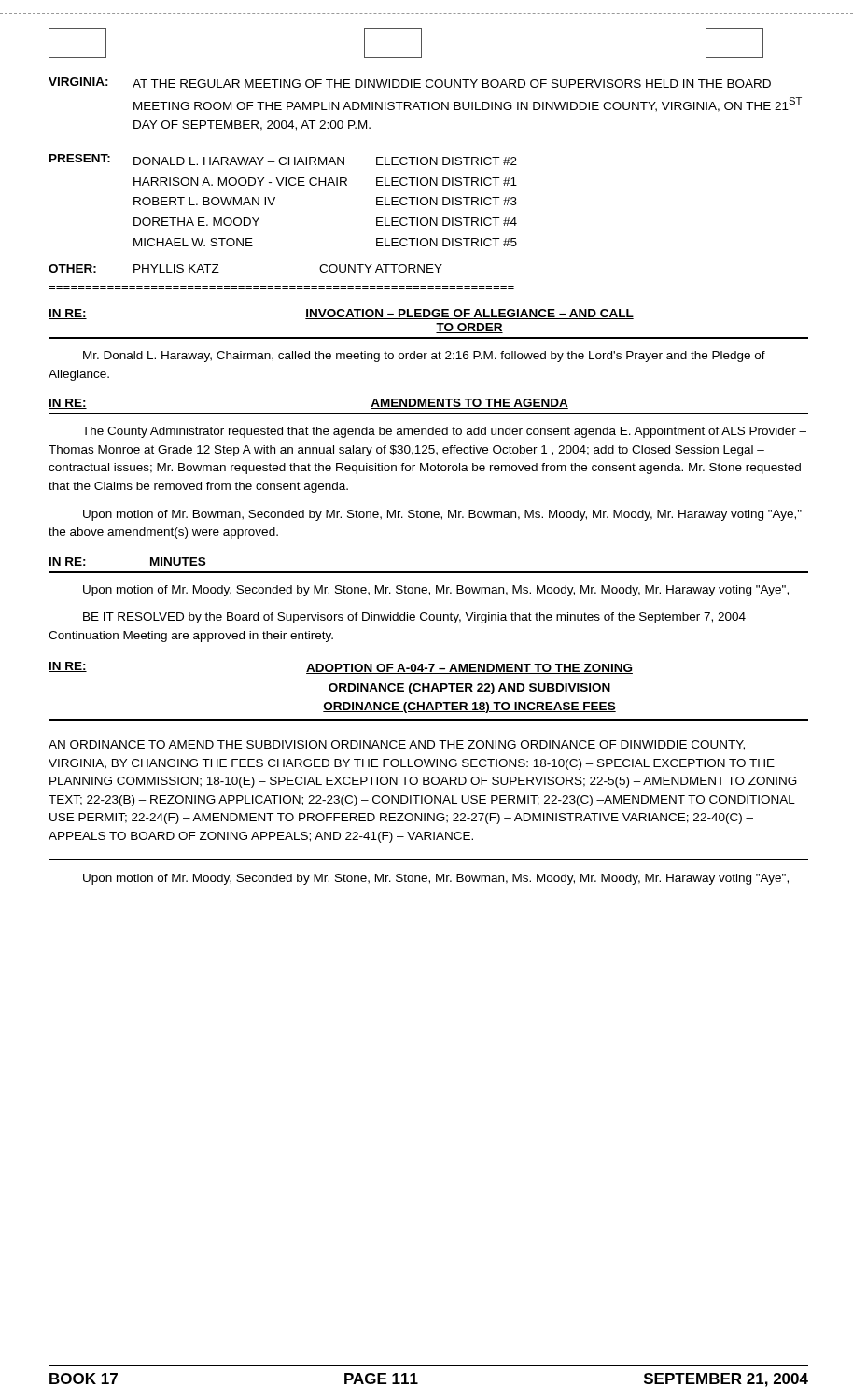This screenshot has height=1400, width=853.
Task: Find the table that mentions "OTHER: PHYLLIS KATZ"
Action: pyautogui.click(x=428, y=269)
